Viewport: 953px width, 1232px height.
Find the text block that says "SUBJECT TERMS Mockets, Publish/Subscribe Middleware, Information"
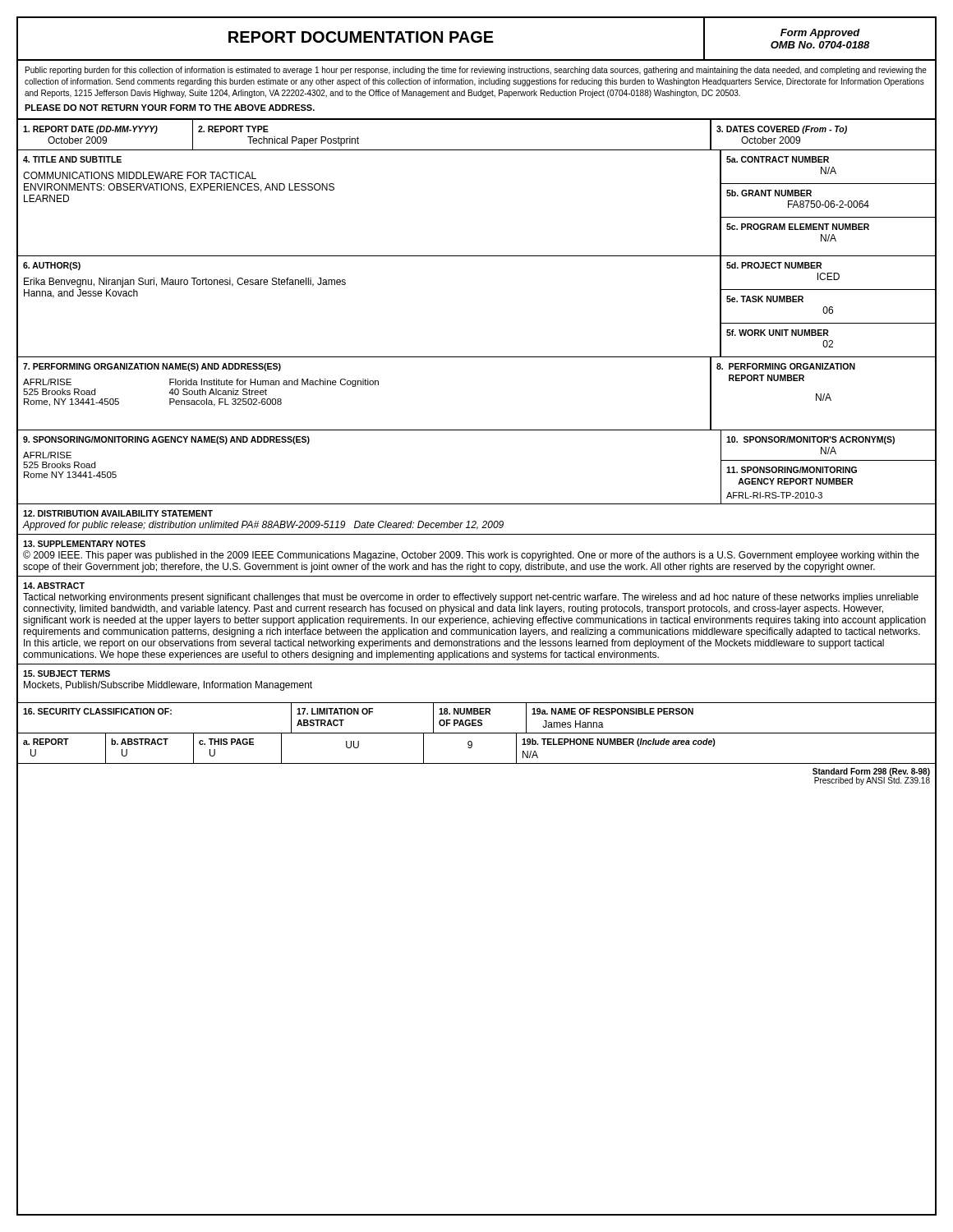pyautogui.click(x=168, y=680)
